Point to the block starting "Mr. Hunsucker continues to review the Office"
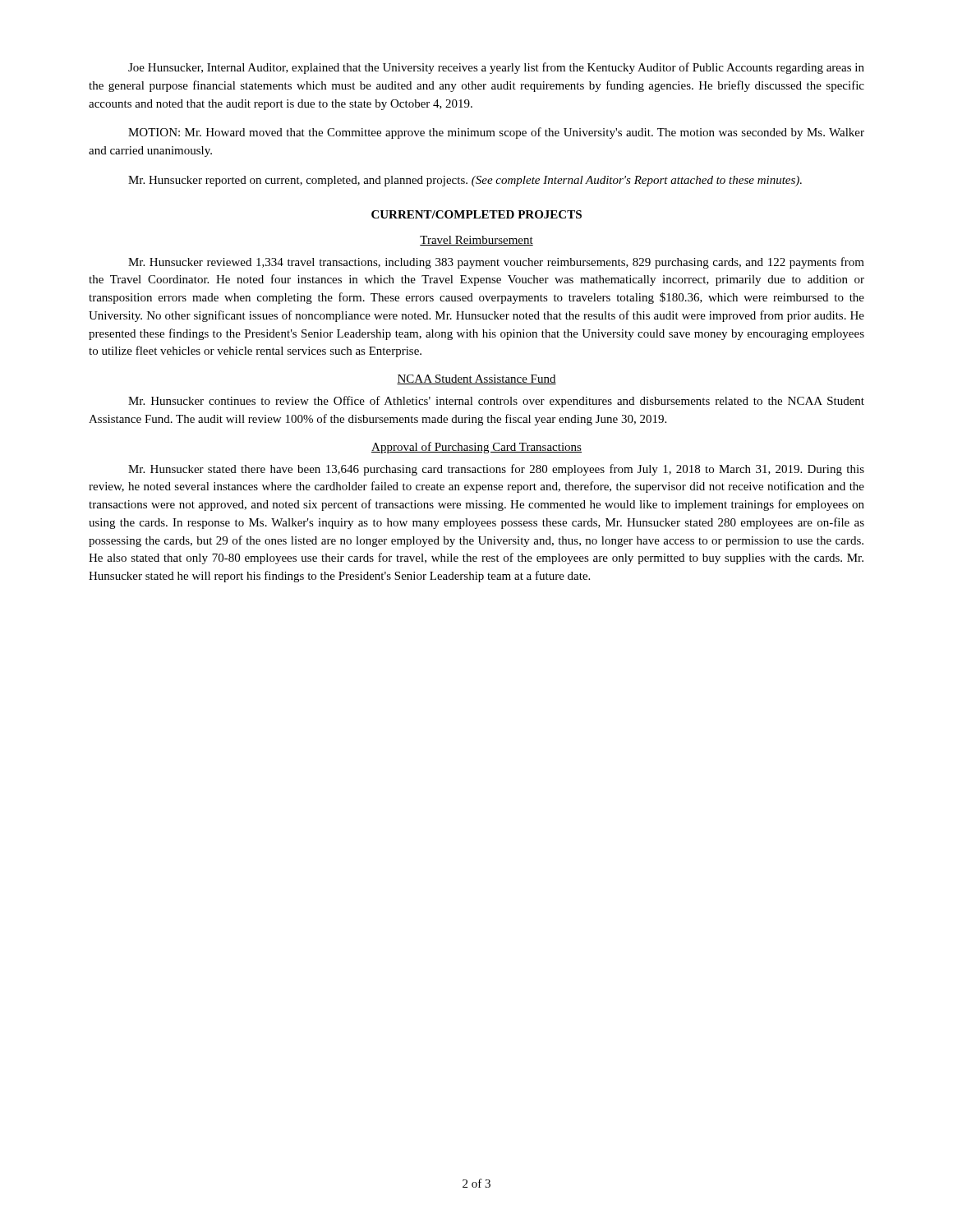 (x=476, y=410)
